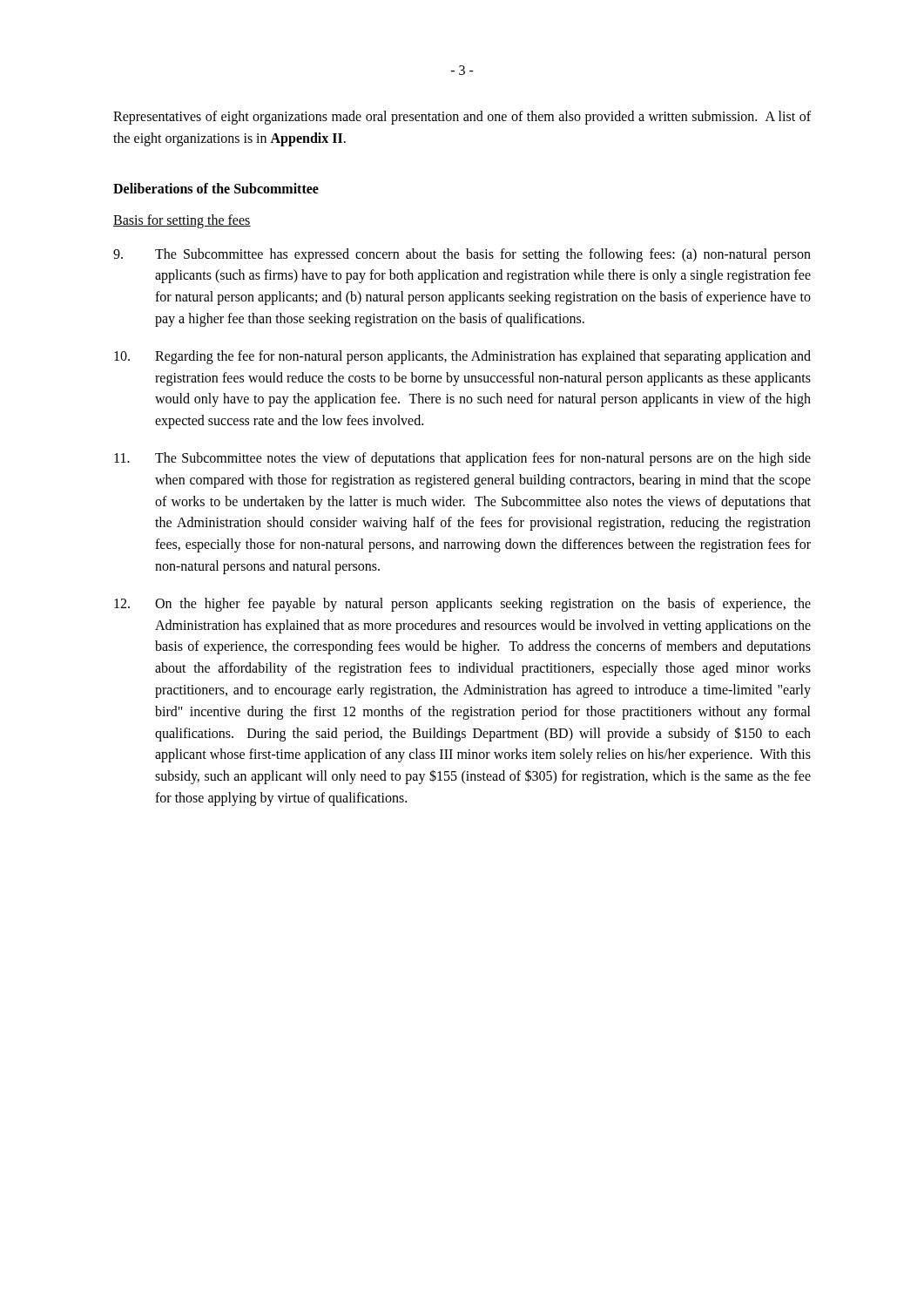Click where it says "Deliberations of the Subcommittee"
Screen dimensions: 1307x924
(x=216, y=188)
